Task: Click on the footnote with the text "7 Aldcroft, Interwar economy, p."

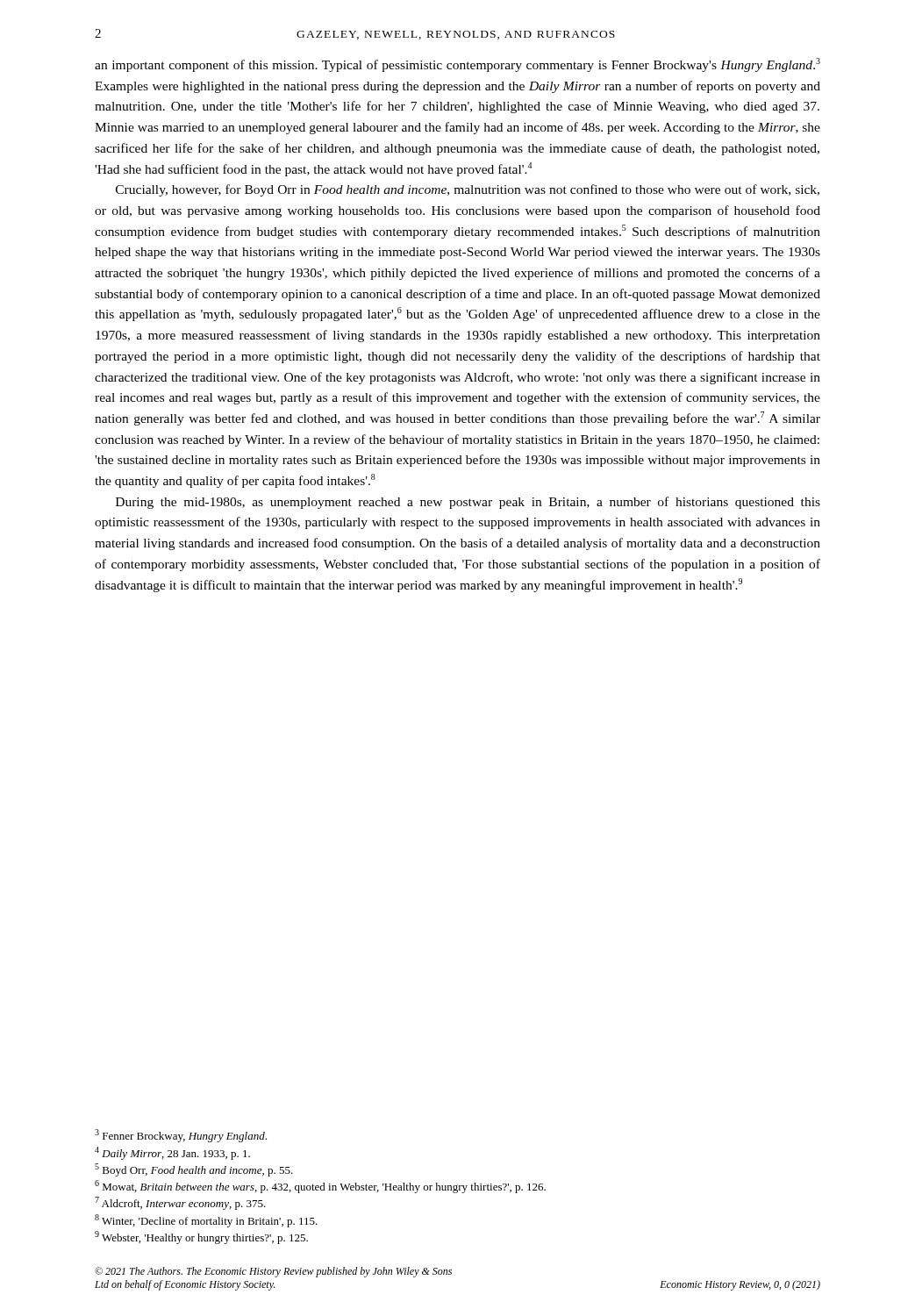Action: click(458, 1204)
